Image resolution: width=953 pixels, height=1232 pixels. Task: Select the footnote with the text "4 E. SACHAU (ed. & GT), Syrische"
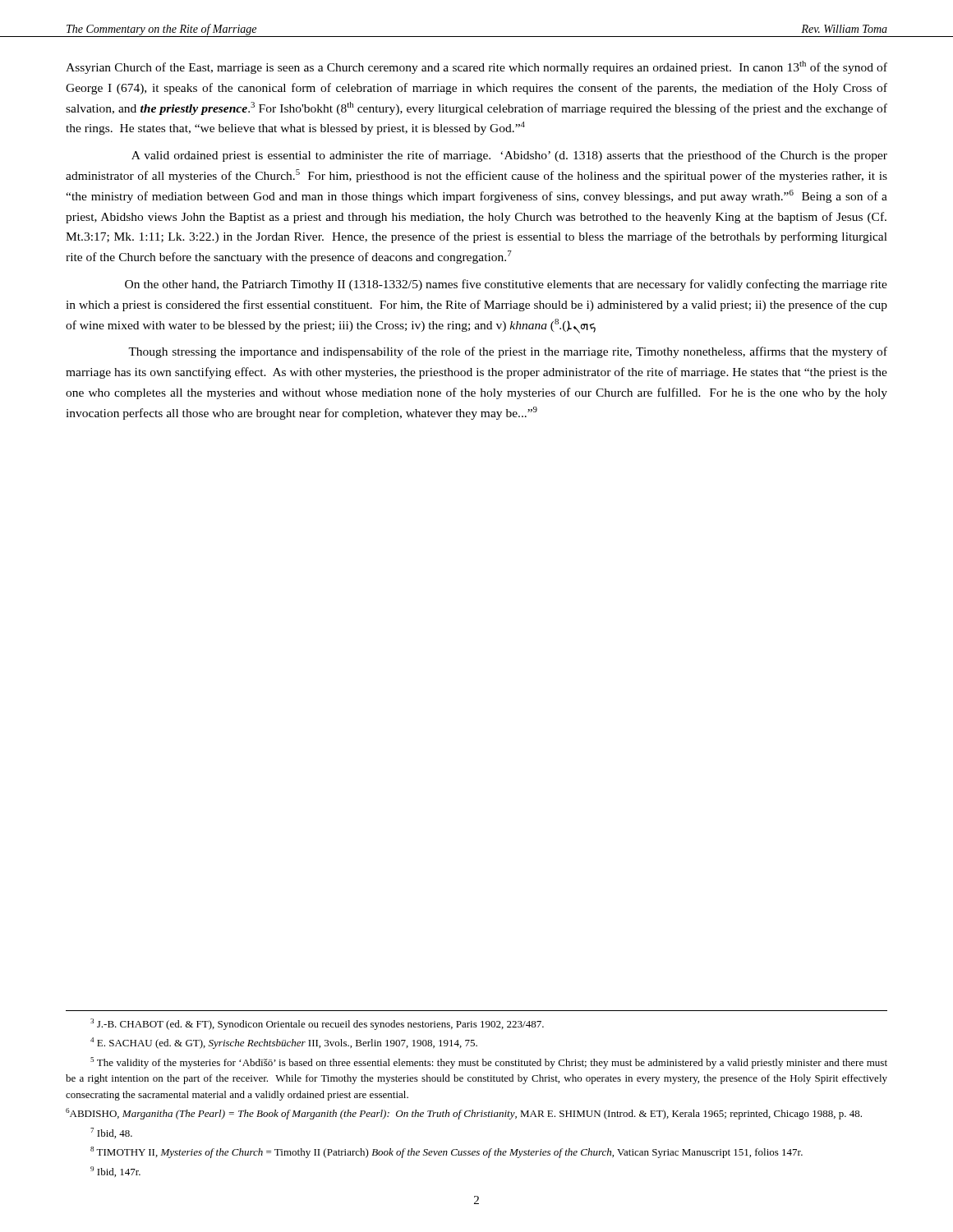284,1042
